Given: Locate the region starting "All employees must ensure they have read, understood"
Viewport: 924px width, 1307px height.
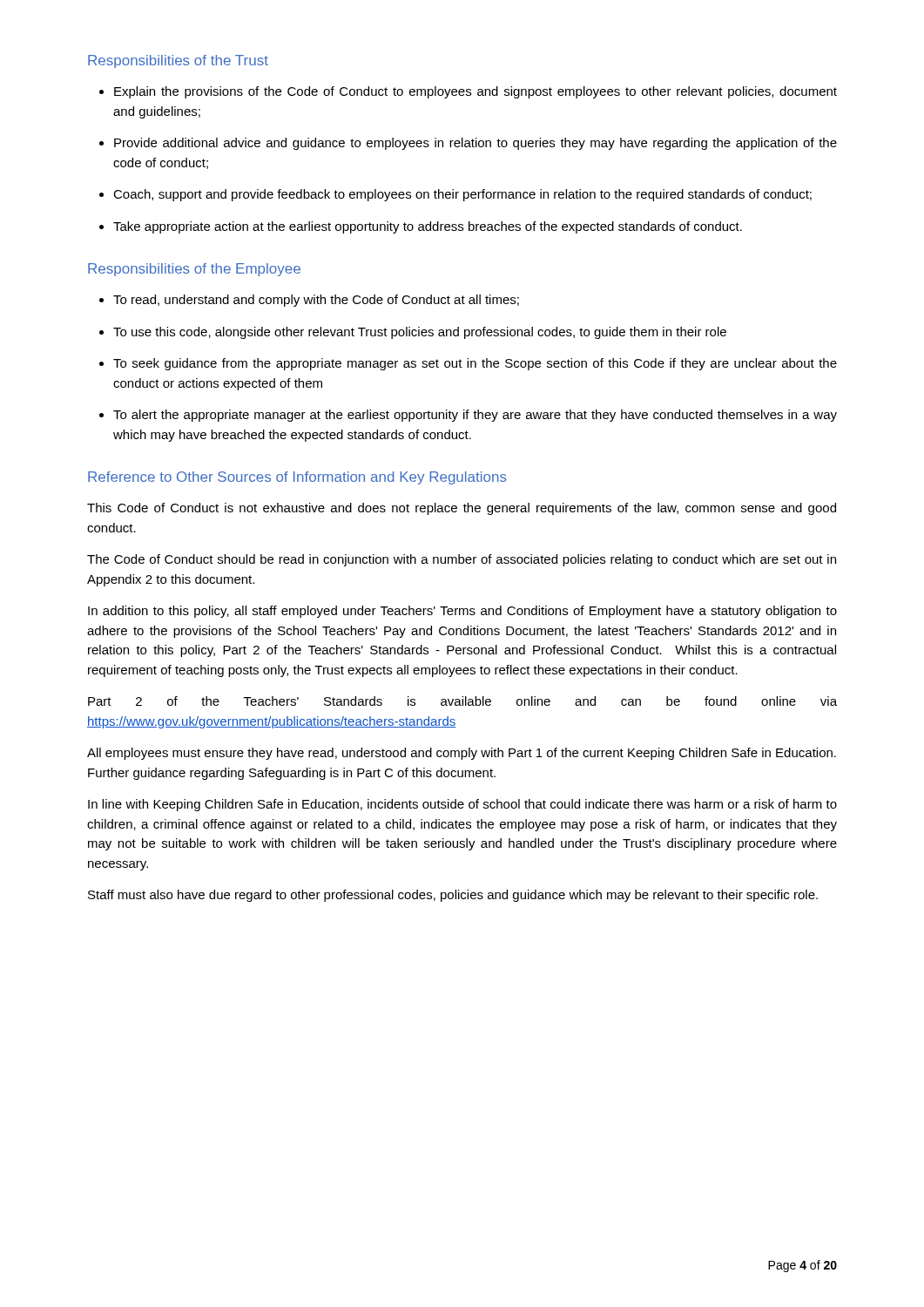Looking at the screenshot, I should (462, 762).
